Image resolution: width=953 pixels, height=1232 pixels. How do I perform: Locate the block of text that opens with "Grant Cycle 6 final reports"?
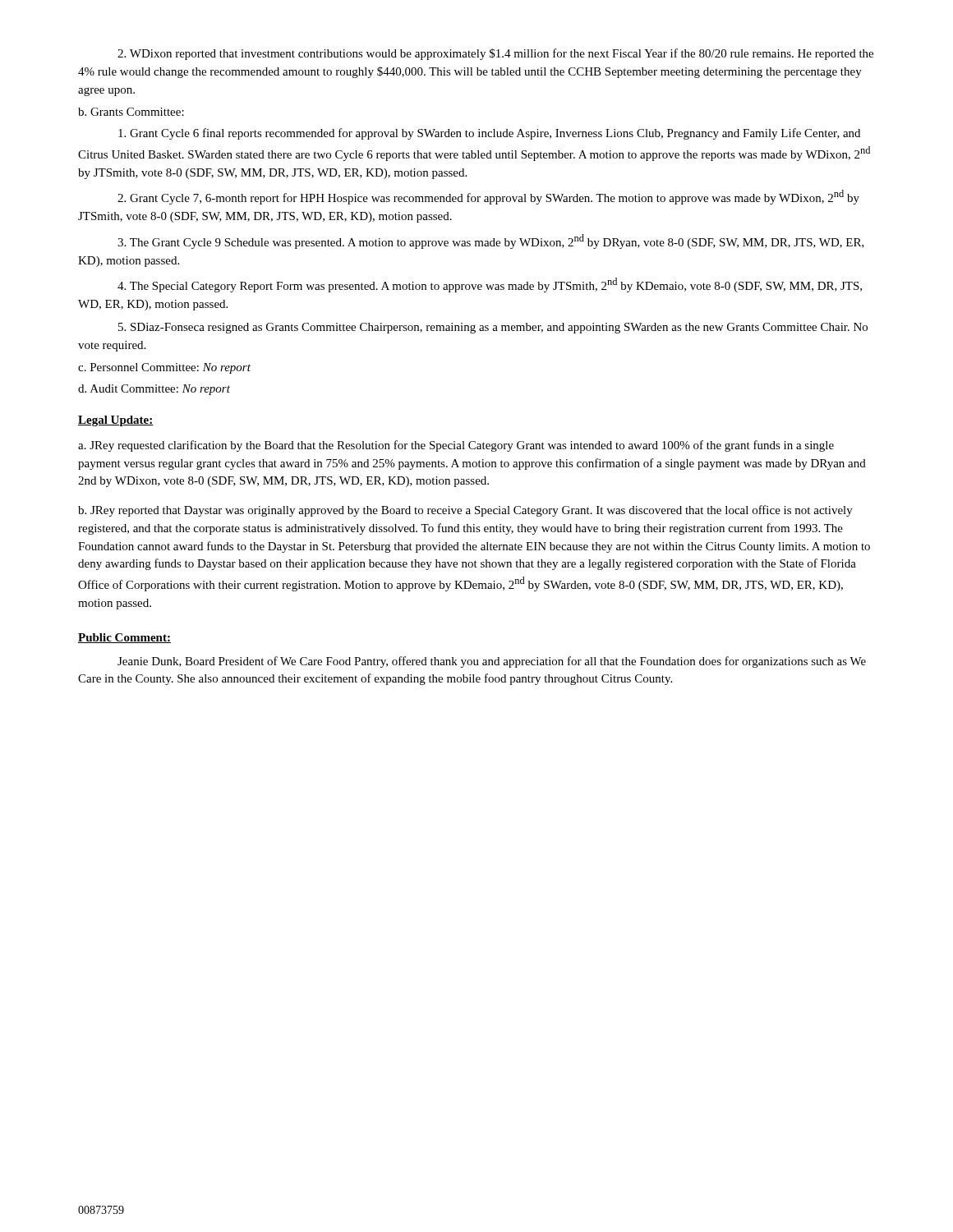pos(476,153)
